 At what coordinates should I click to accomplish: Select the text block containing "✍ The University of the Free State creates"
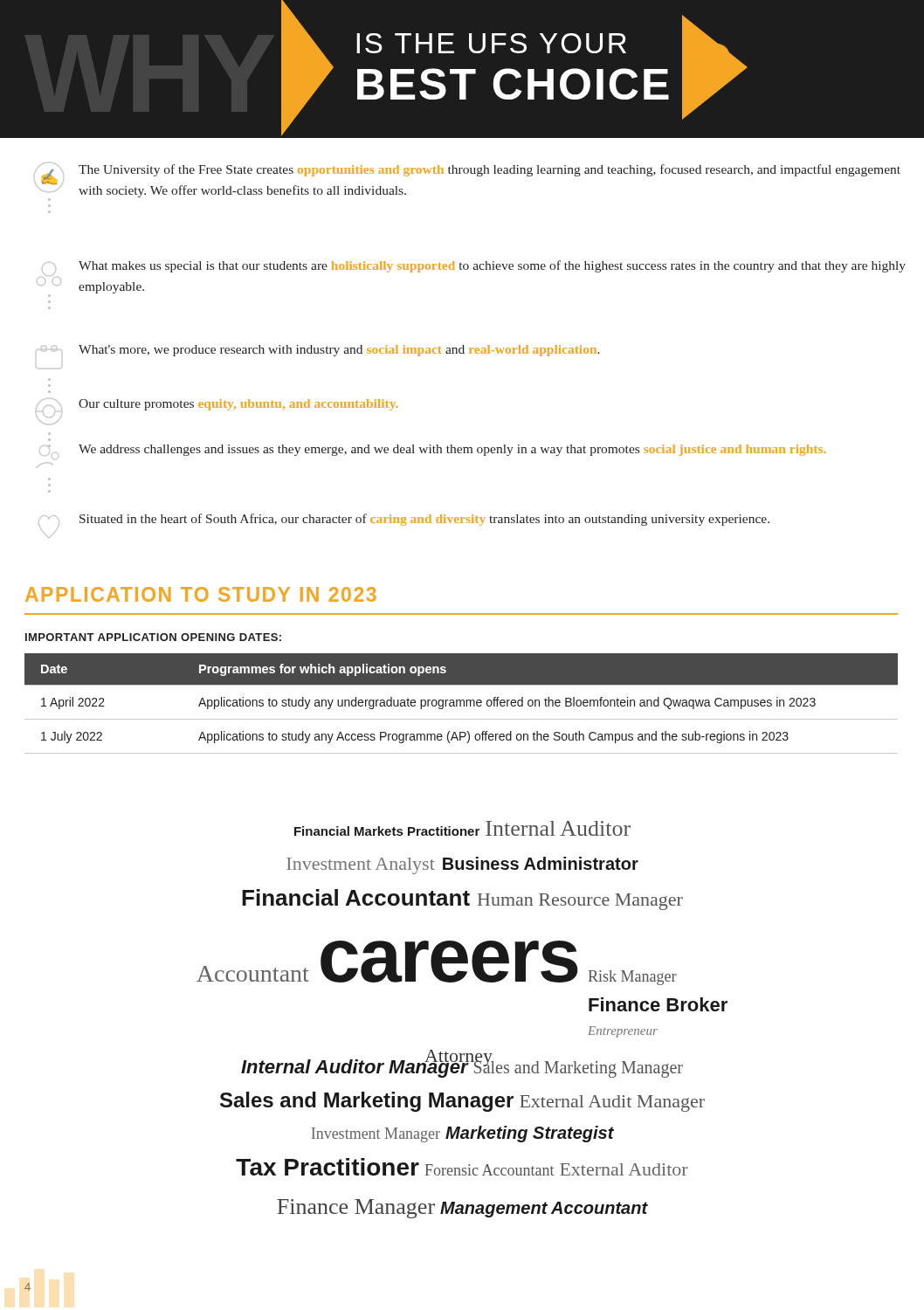(465, 186)
